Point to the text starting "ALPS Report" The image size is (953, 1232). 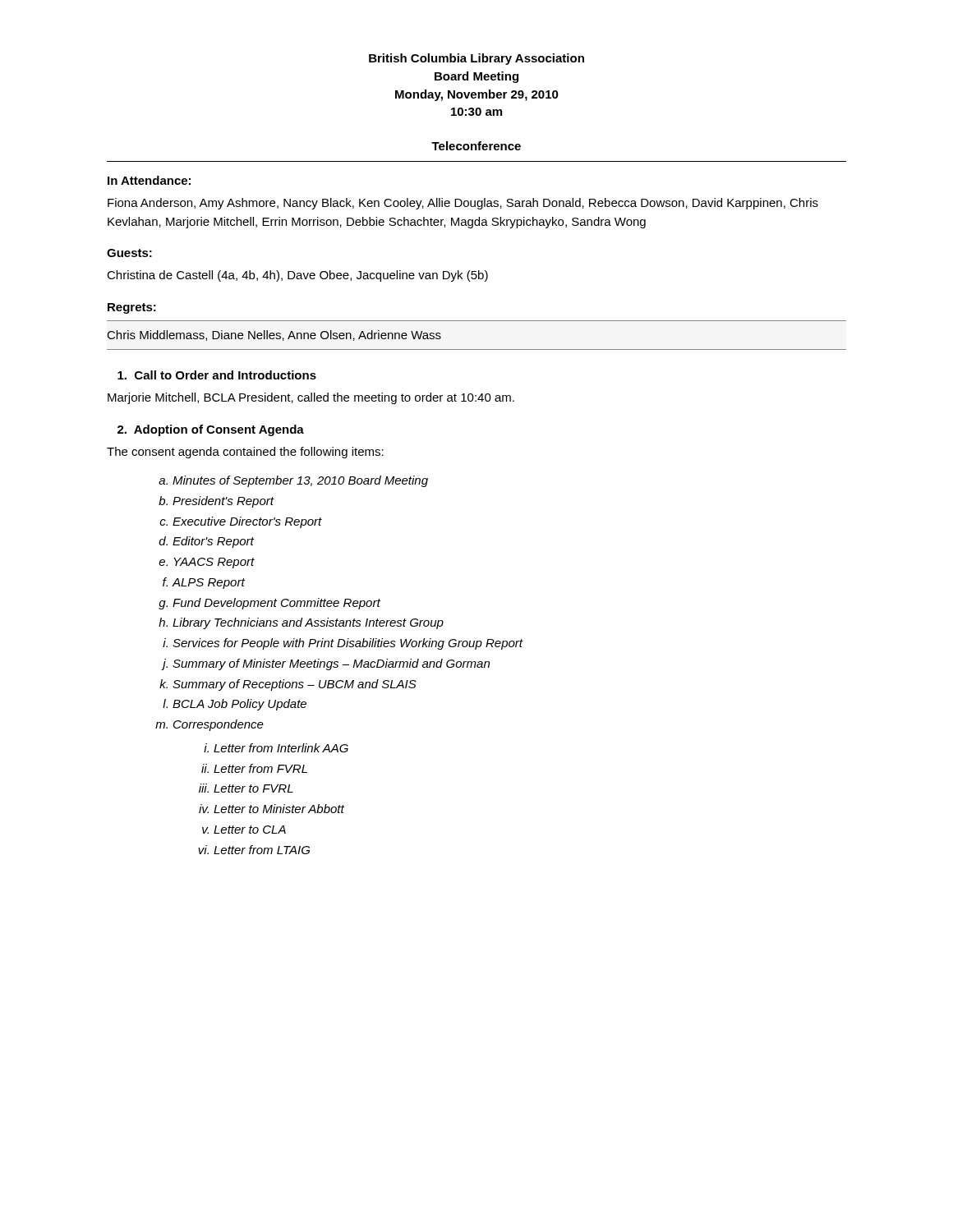pyautogui.click(x=208, y=582)
